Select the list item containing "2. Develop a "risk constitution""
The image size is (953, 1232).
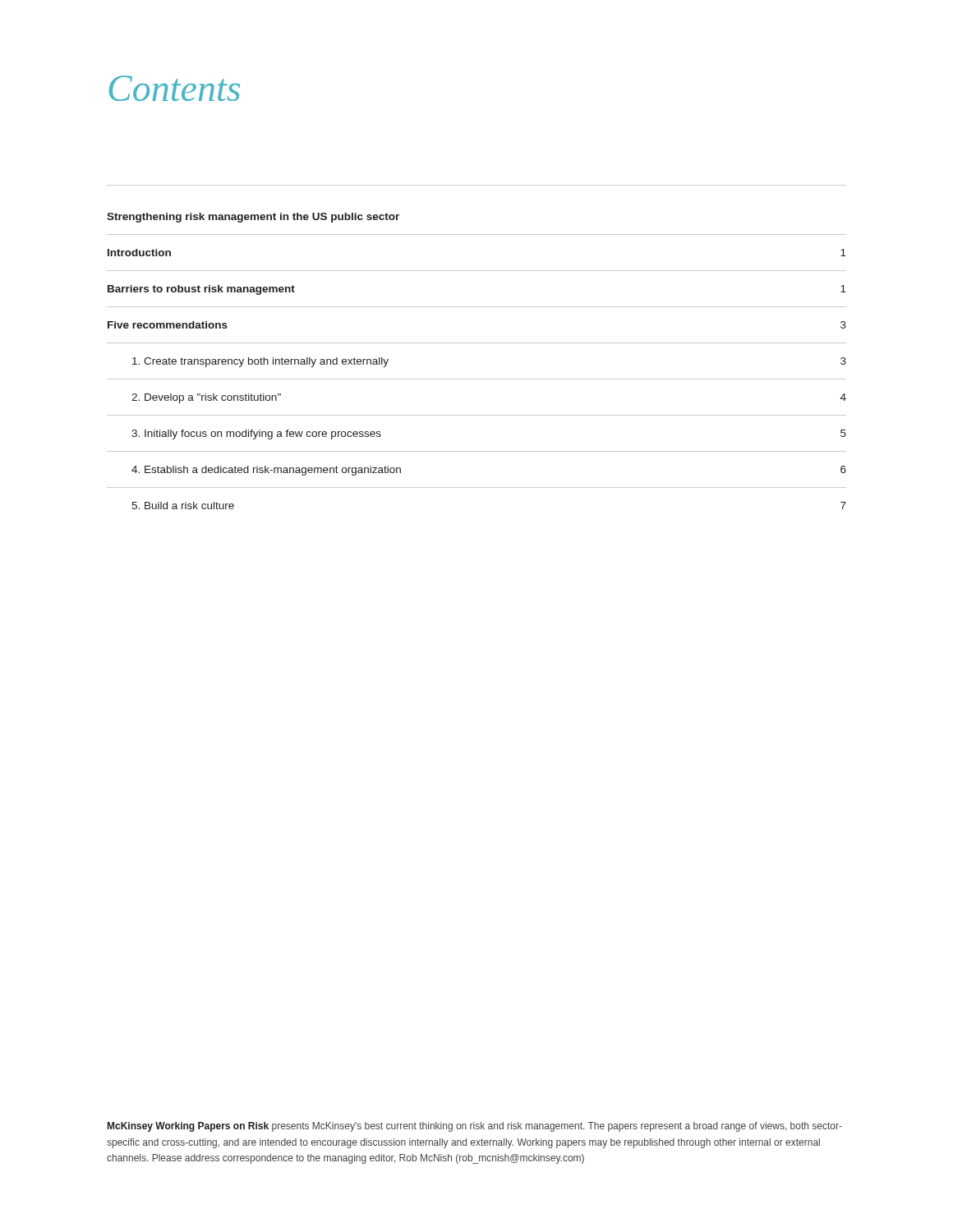(203, 398)
